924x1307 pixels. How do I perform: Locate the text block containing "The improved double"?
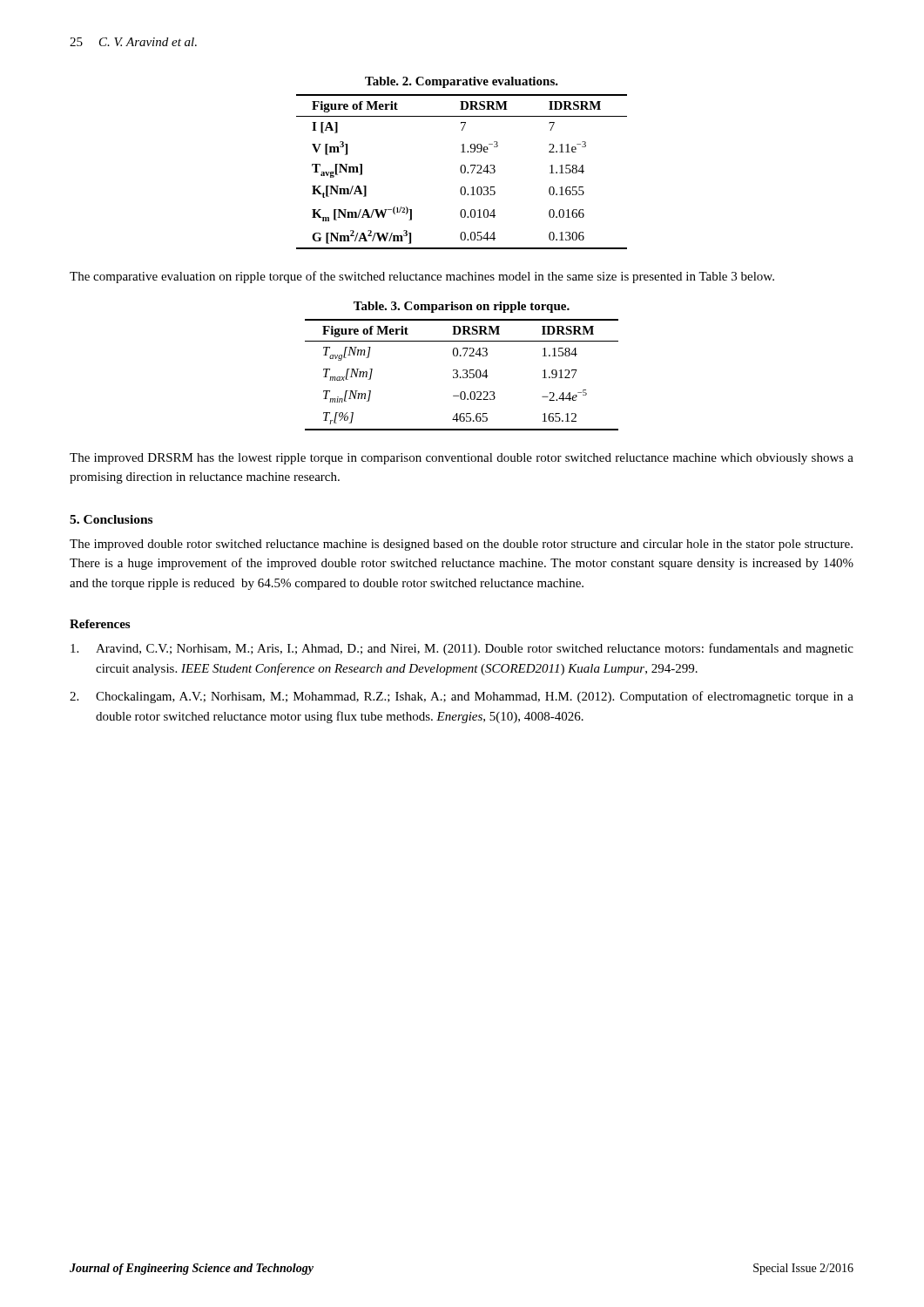[462, 563]
